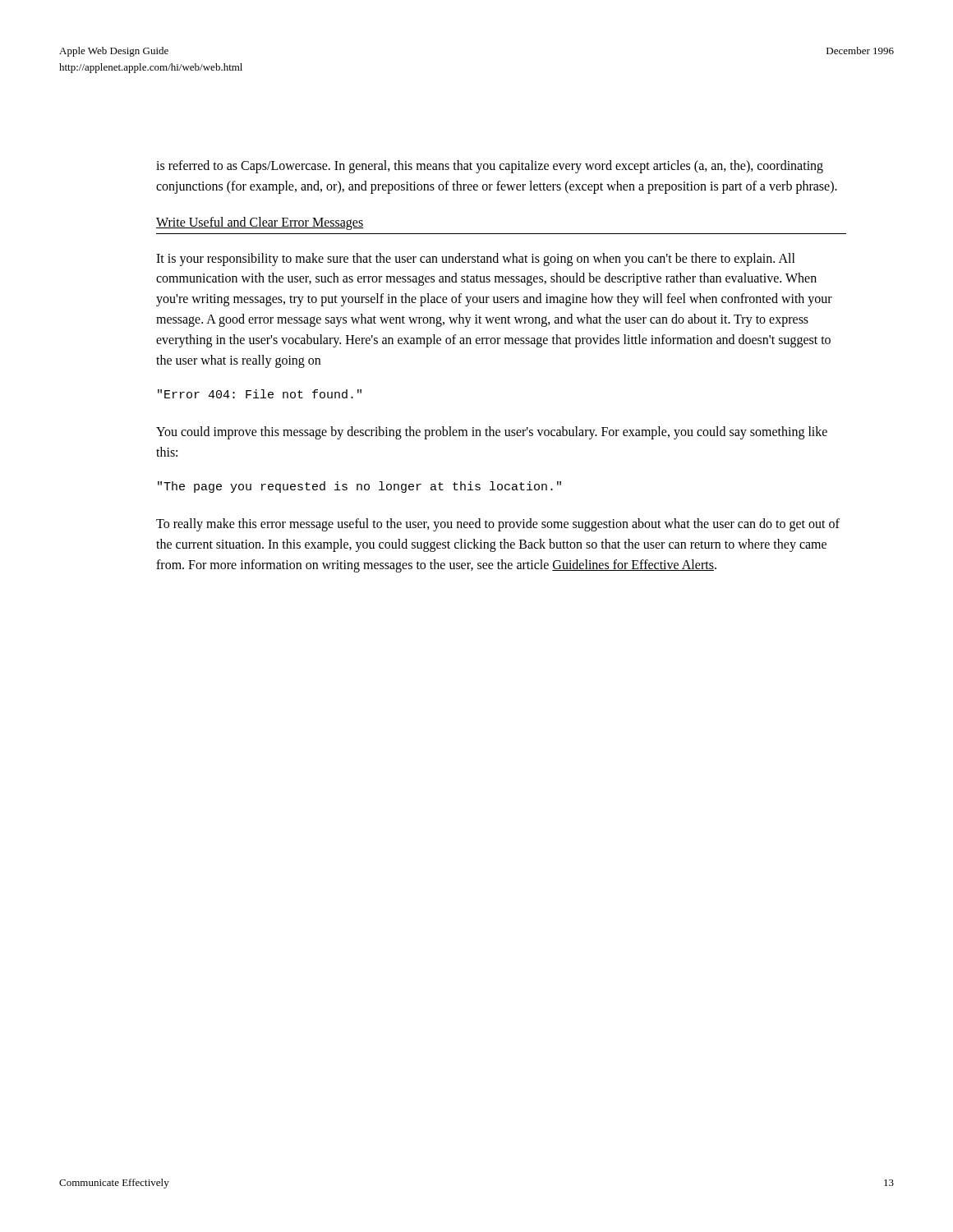953x1232 pixels.
Task: Locate the section header that reads "Write Useful and Clear Error Messages"
Action: click(260, 222)
